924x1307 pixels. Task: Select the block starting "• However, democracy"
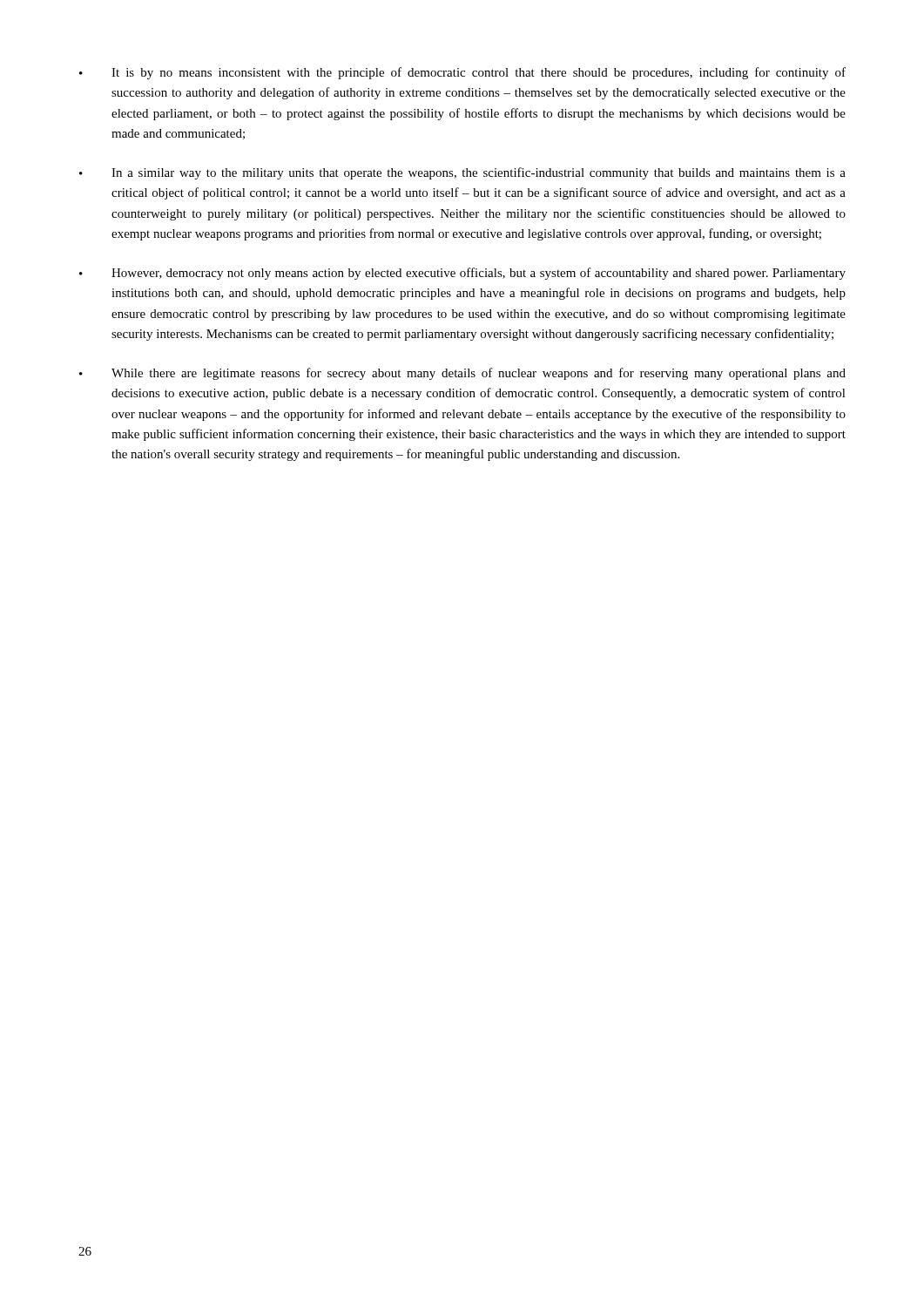[462, 304]
